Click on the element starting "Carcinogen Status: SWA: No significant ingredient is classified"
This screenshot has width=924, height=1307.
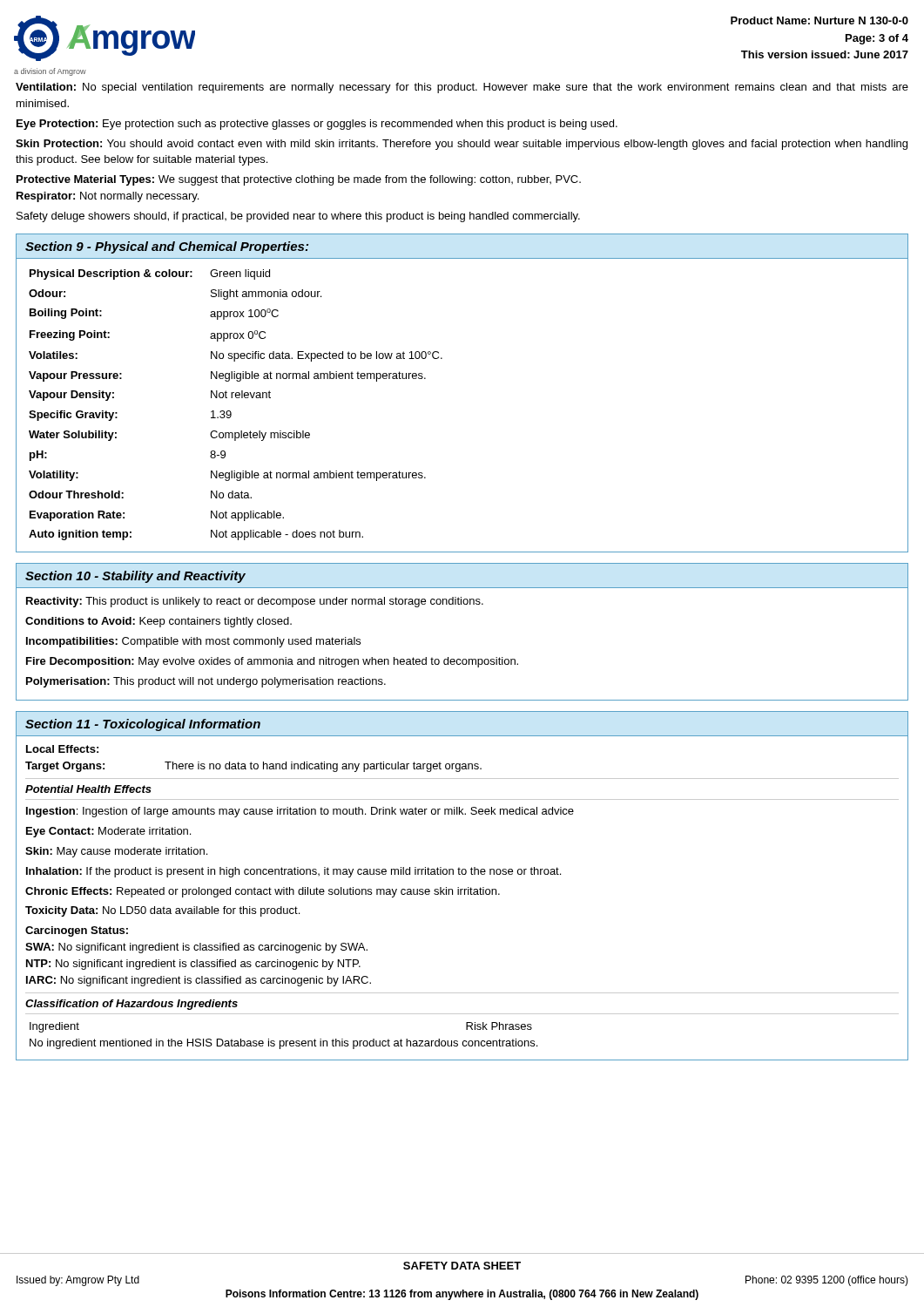pyautogui.click(x=199, y=955)
